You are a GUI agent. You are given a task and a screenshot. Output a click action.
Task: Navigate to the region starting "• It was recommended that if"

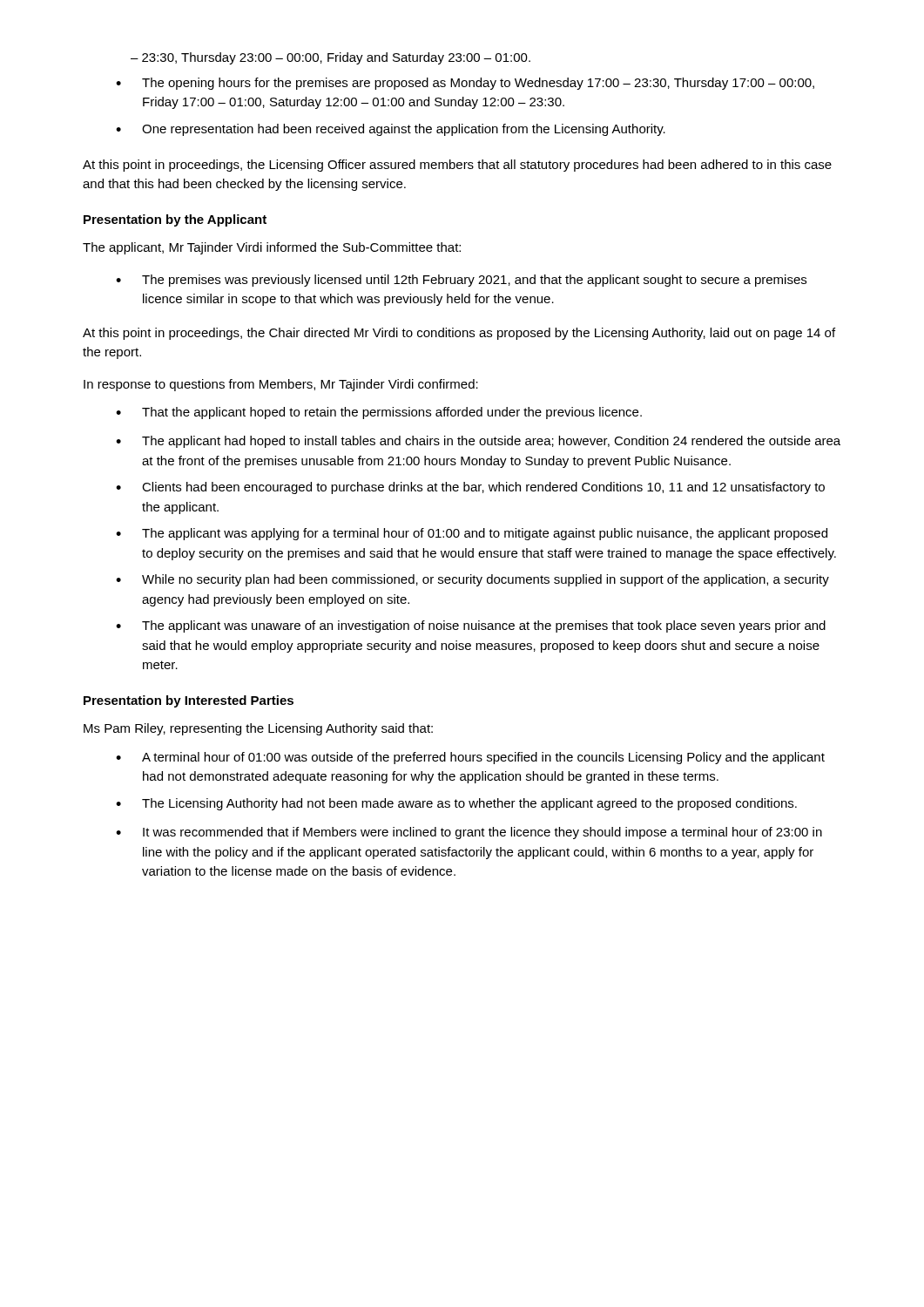click(479, 852)
